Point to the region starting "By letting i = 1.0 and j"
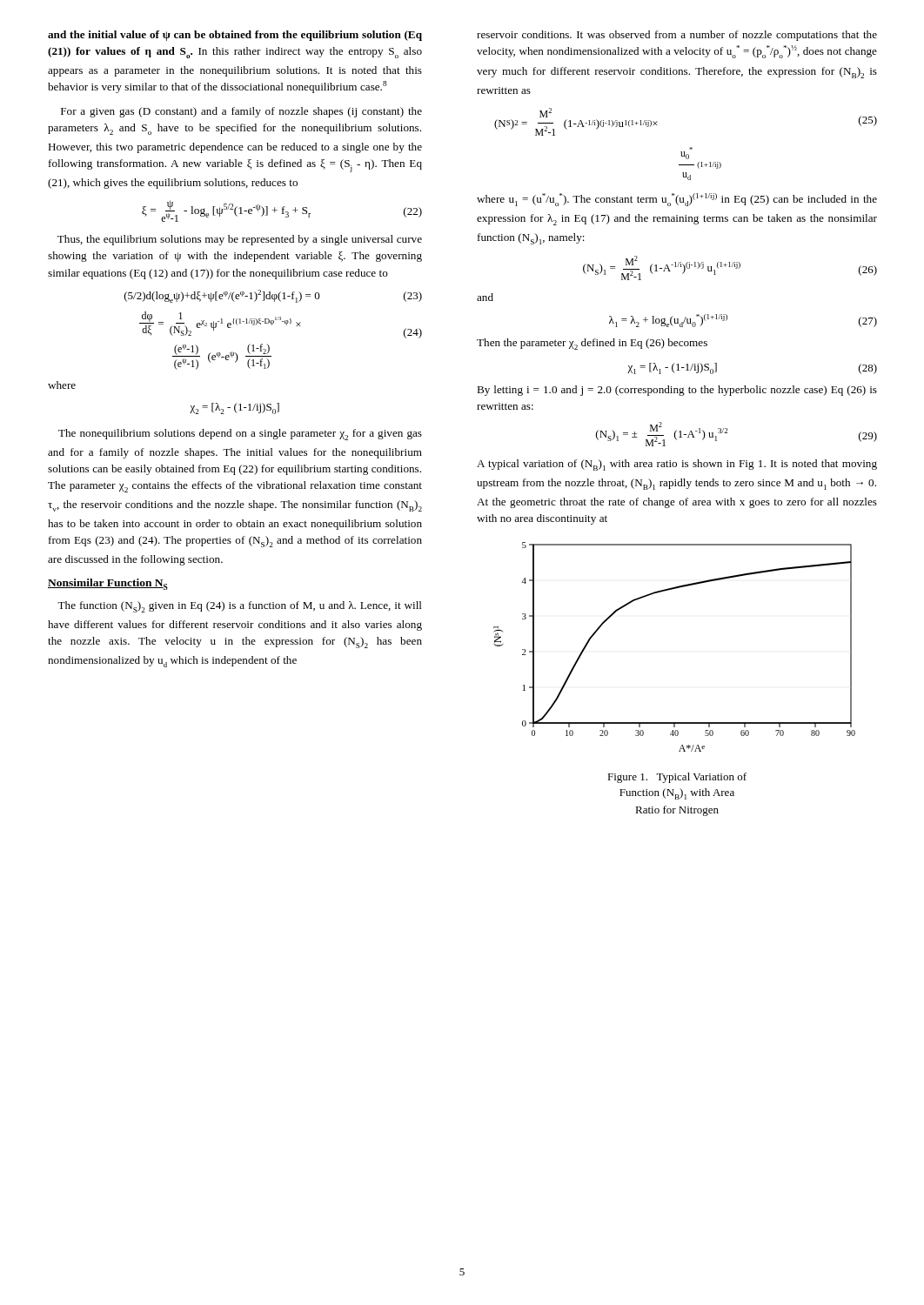Image resolution: width=924 pixels, height=1305 pixels. (677, 398)
